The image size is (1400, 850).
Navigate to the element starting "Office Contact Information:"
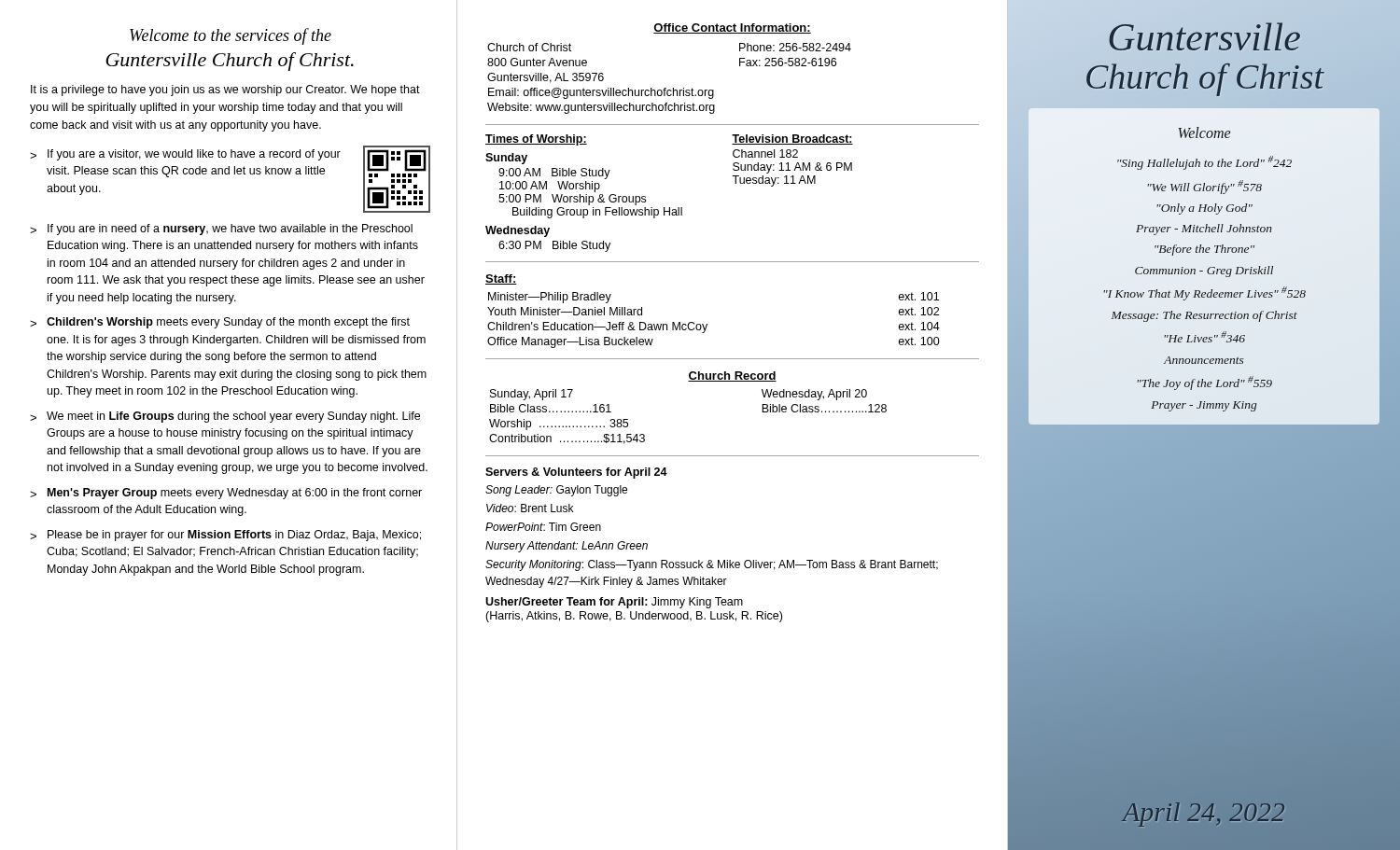pos(732,27)
